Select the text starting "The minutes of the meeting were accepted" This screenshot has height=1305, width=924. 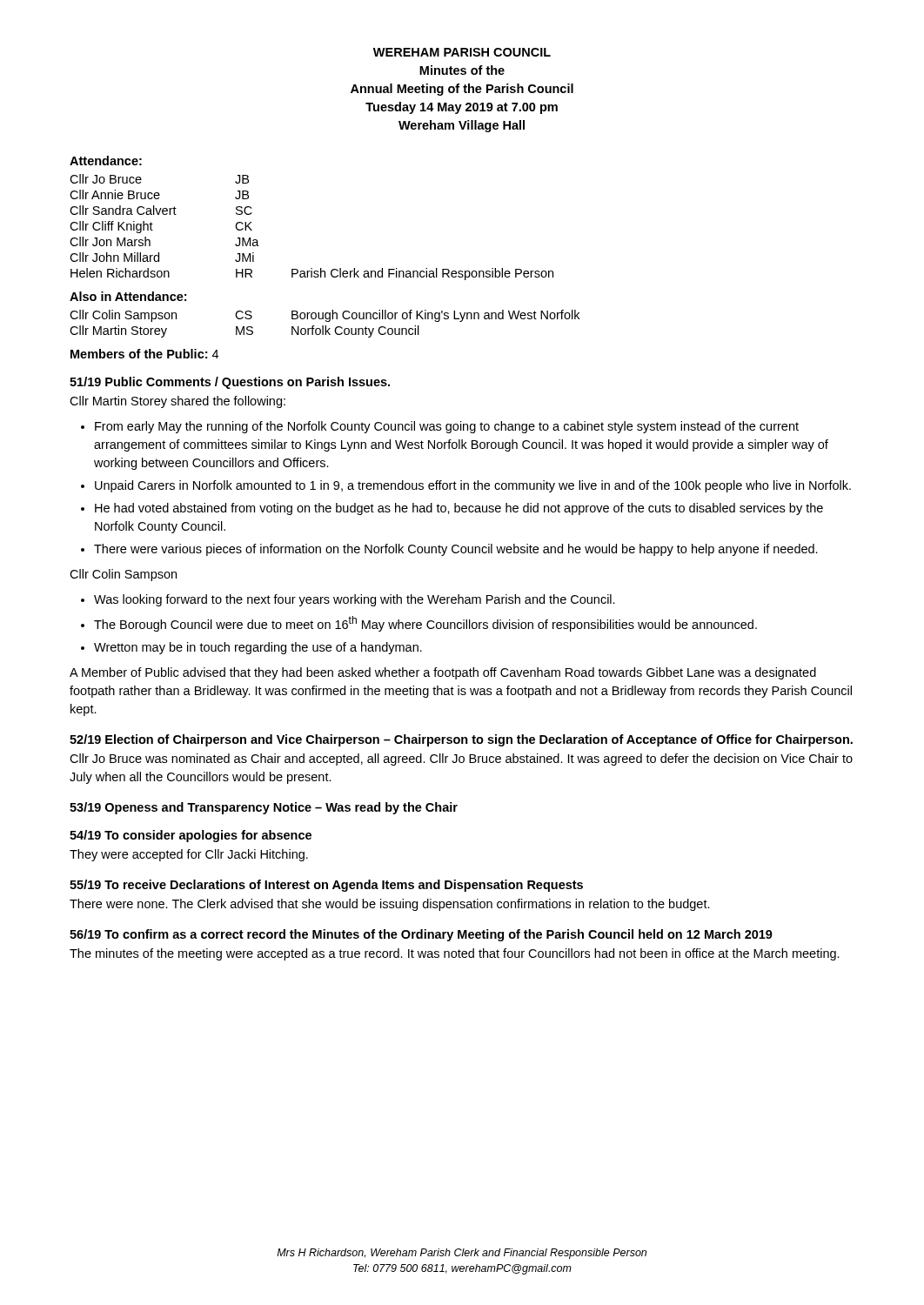click(455, 954)
